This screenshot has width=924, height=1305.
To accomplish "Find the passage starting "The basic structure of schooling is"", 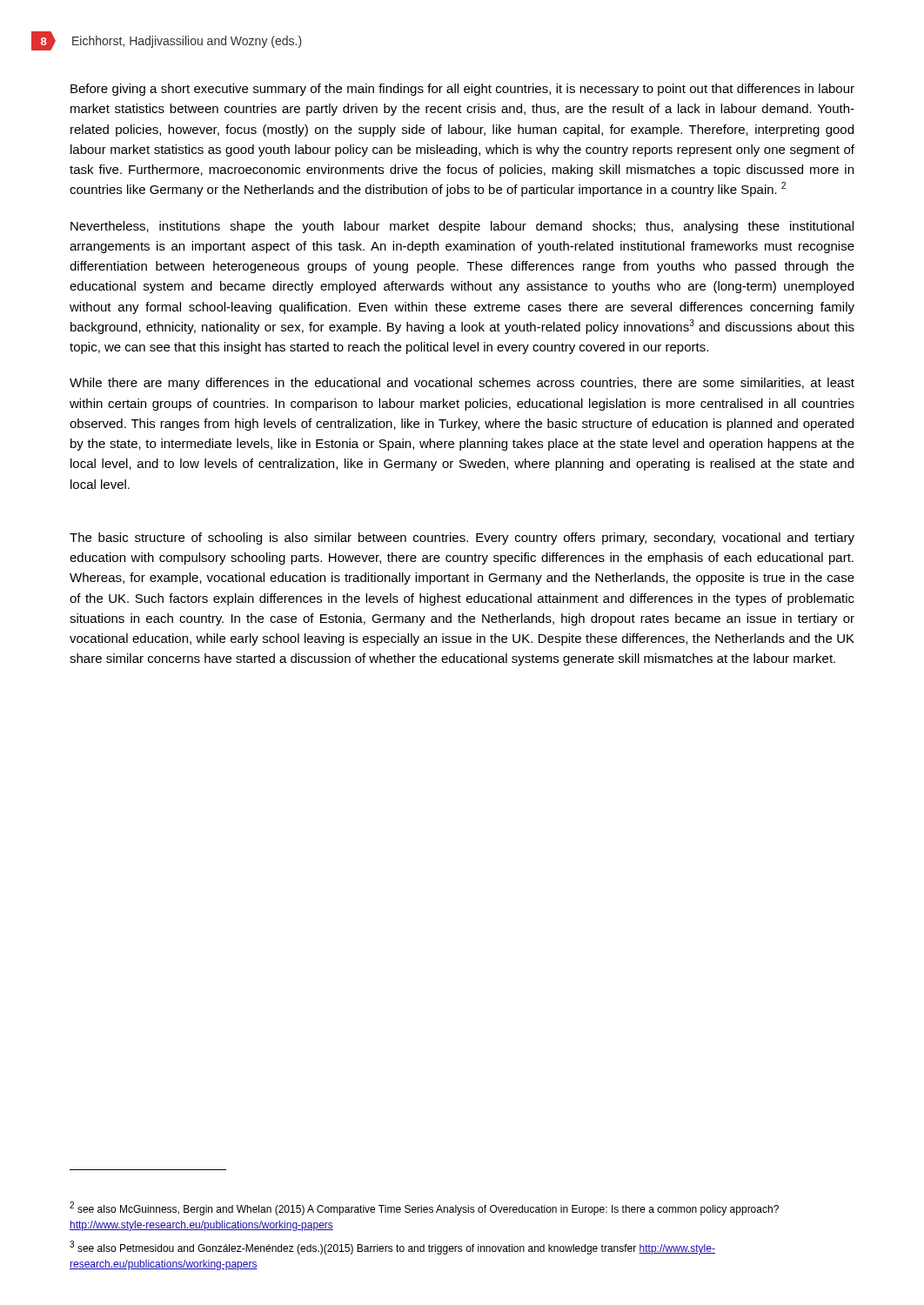I will (x=462, y=598).
